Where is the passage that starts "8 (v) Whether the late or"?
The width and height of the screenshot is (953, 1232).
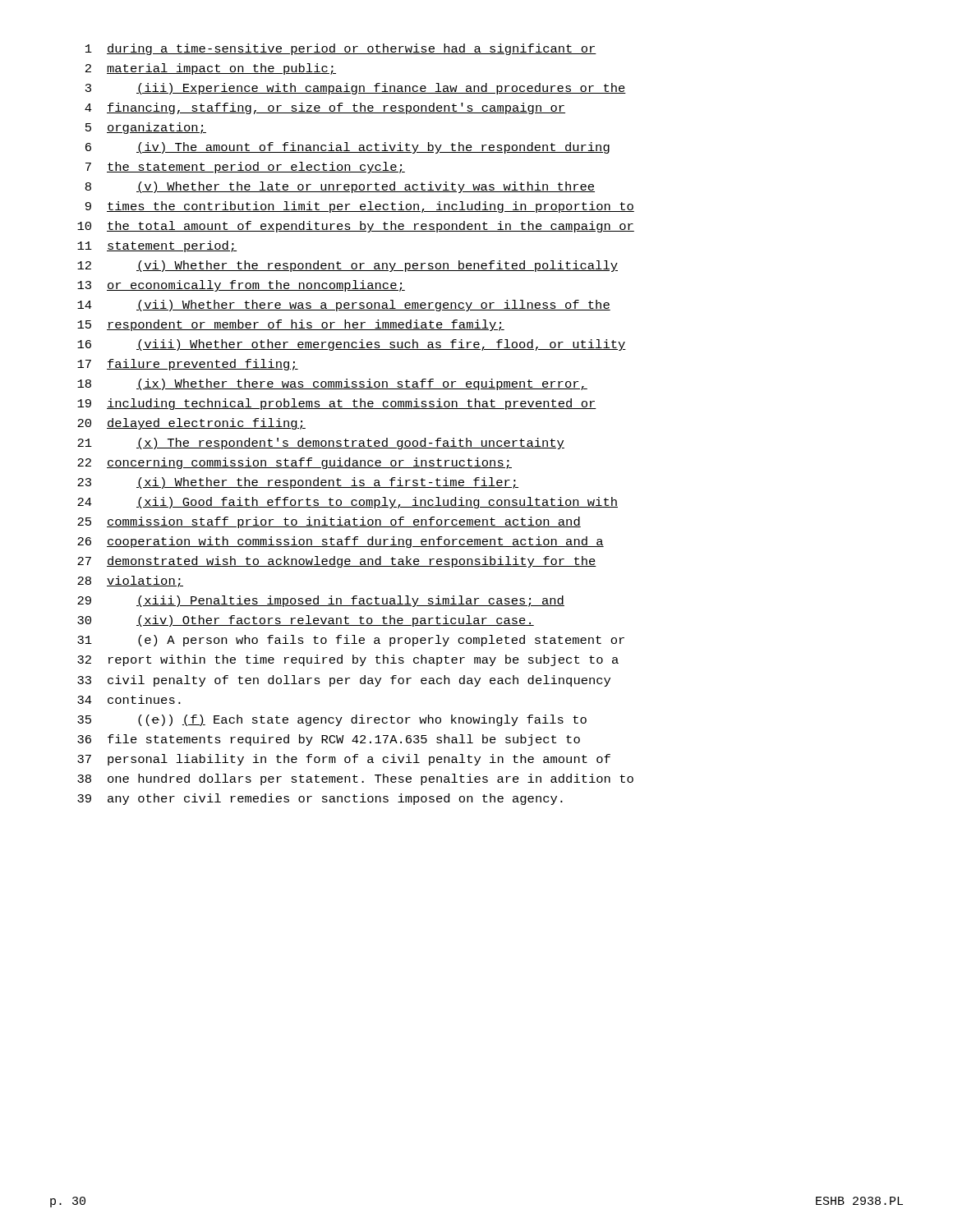(x=476, y=187)
